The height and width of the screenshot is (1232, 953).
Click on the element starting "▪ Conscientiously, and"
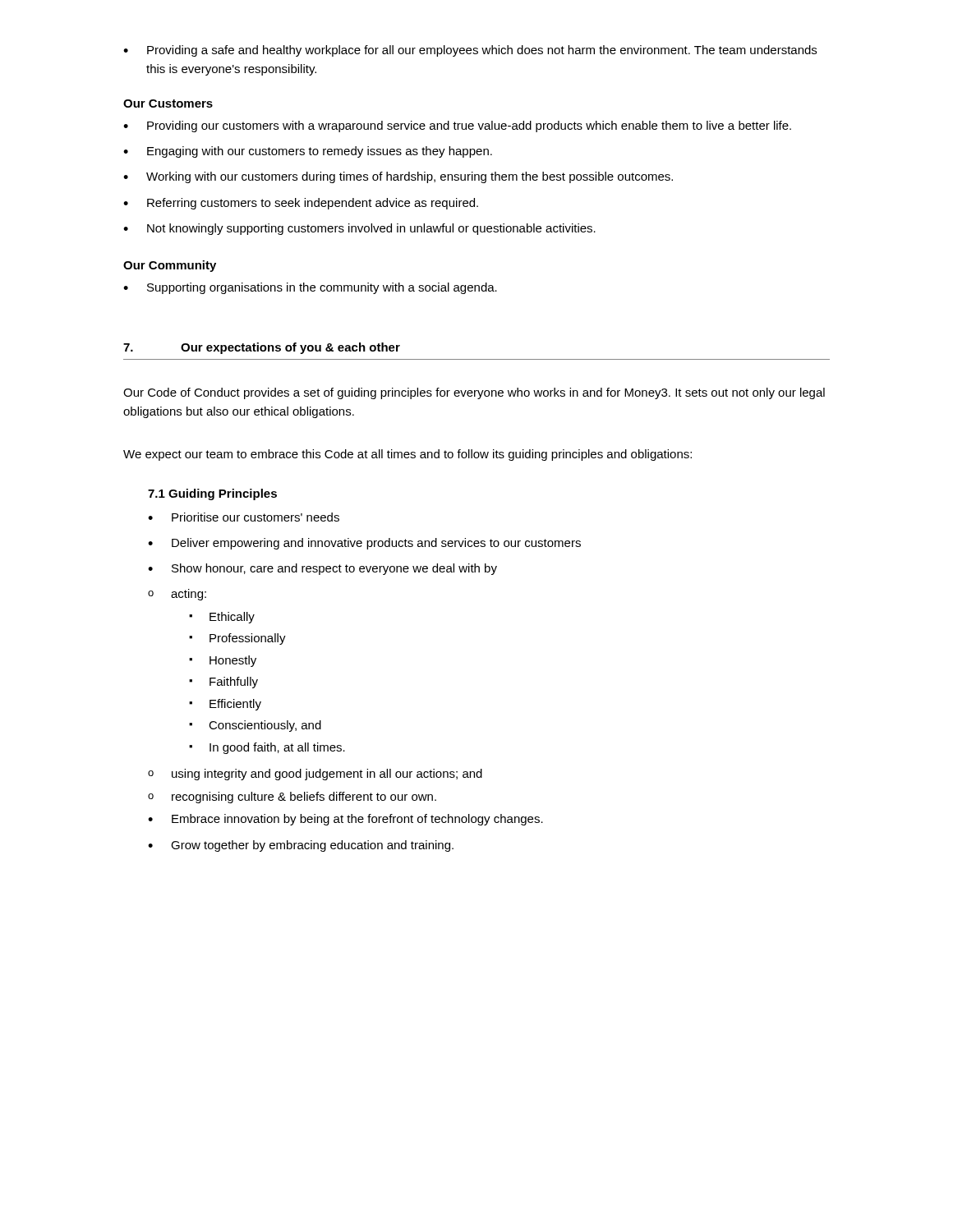(x=255, y=726)
